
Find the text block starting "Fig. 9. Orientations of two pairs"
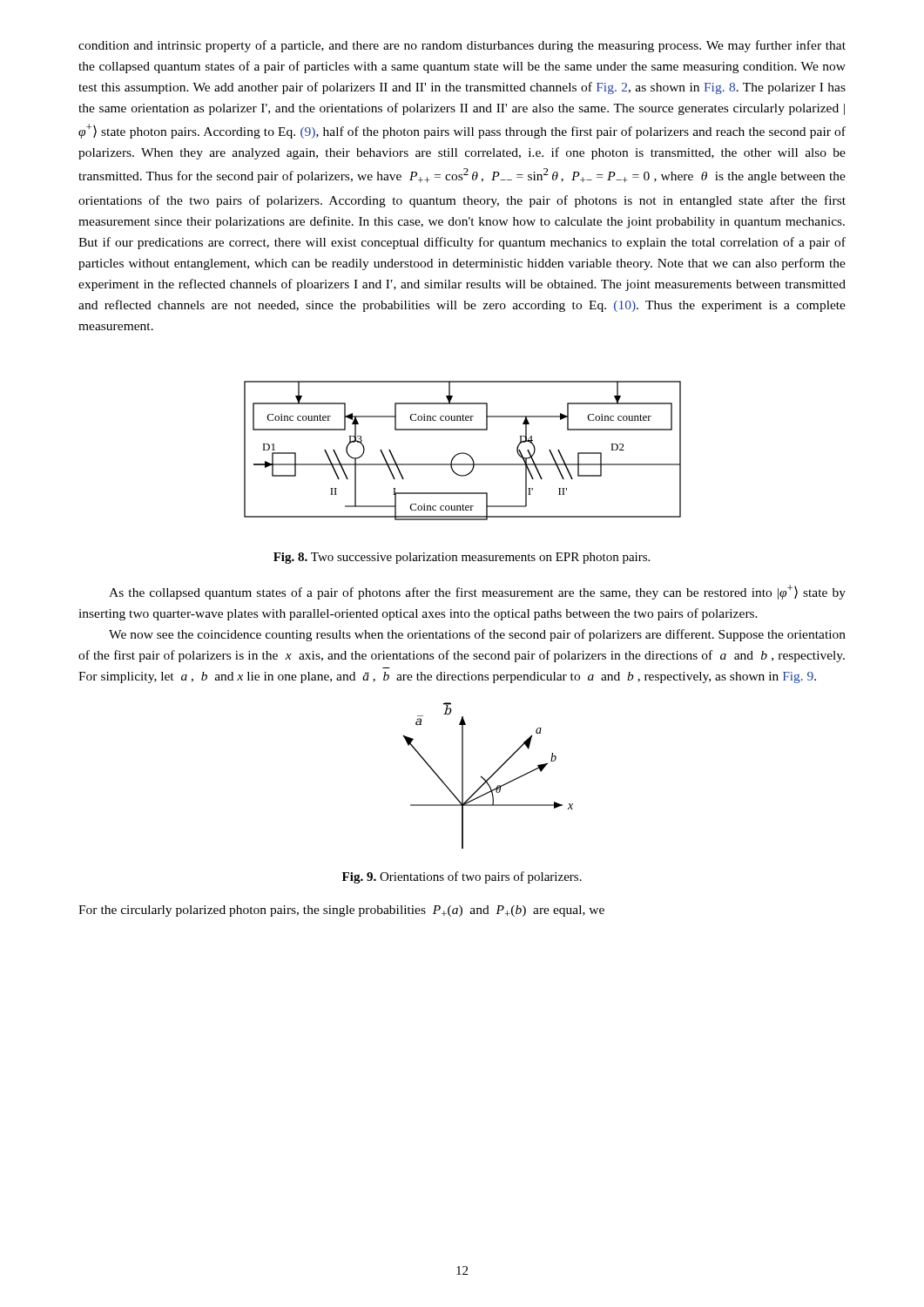(x=462, y=877)
